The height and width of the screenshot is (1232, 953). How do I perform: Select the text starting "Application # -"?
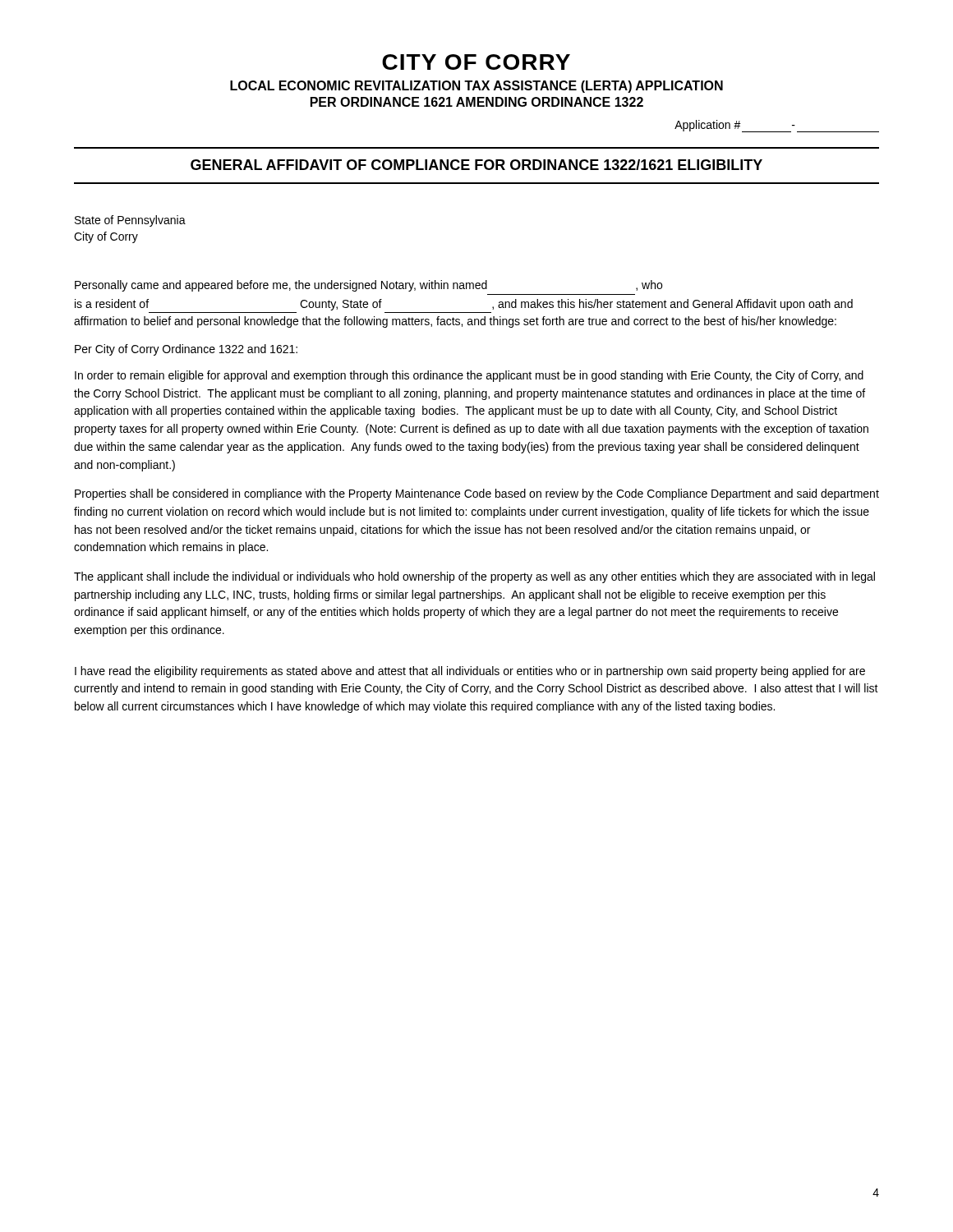[777, 125]
